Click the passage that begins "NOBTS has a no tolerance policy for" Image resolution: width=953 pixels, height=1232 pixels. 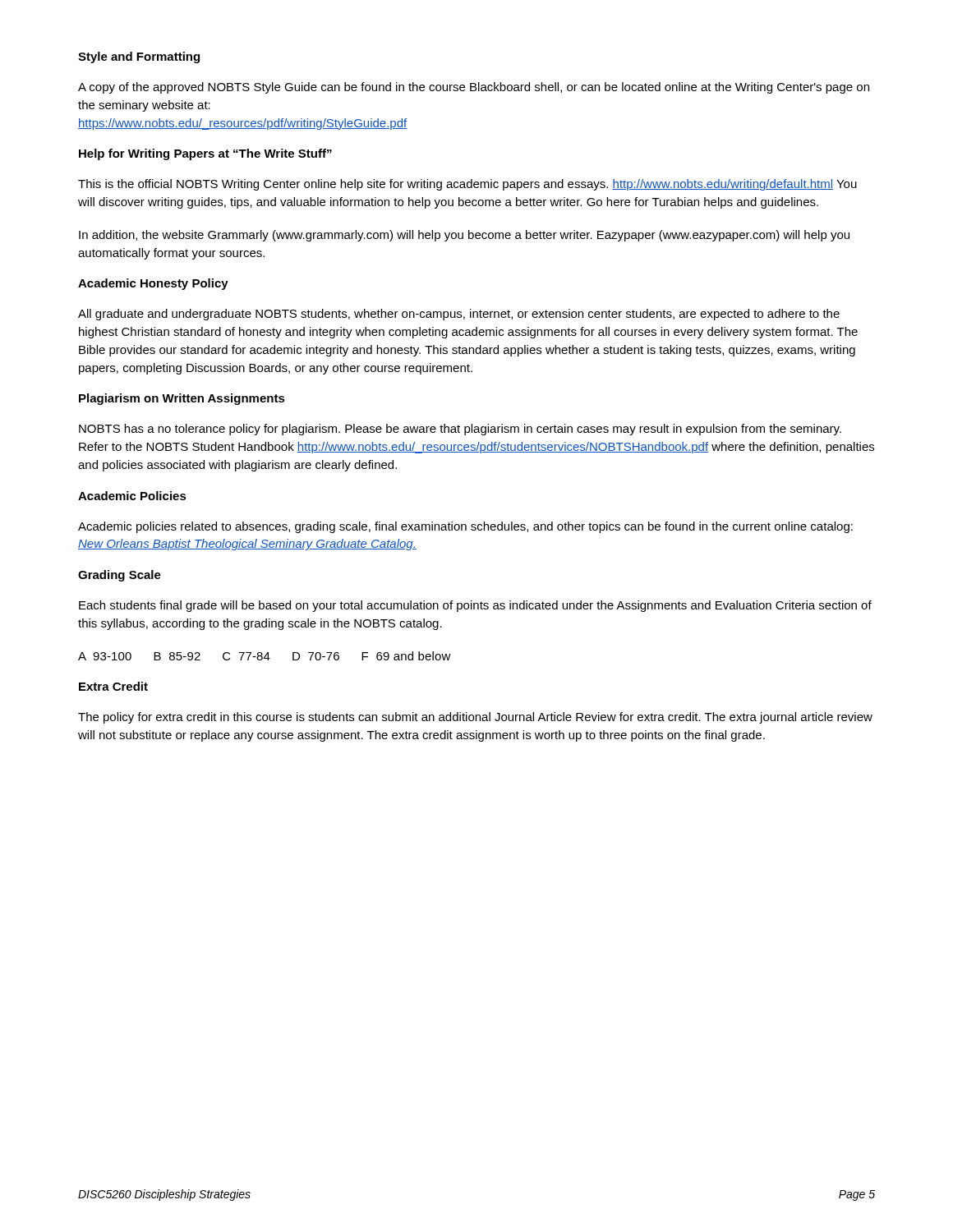coord(476,447)
